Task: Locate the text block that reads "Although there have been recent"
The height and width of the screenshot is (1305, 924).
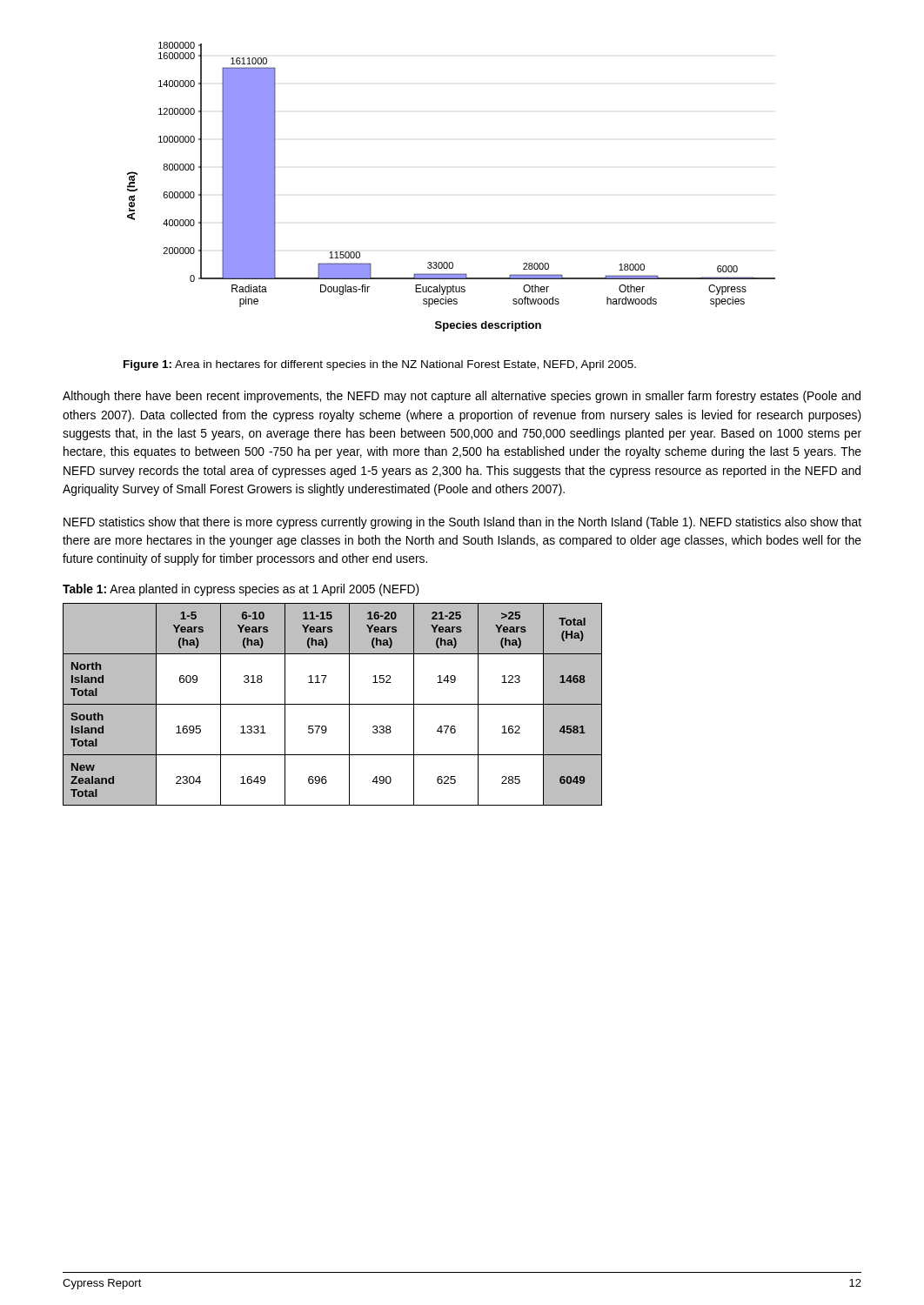Action: tap(462, 443)
